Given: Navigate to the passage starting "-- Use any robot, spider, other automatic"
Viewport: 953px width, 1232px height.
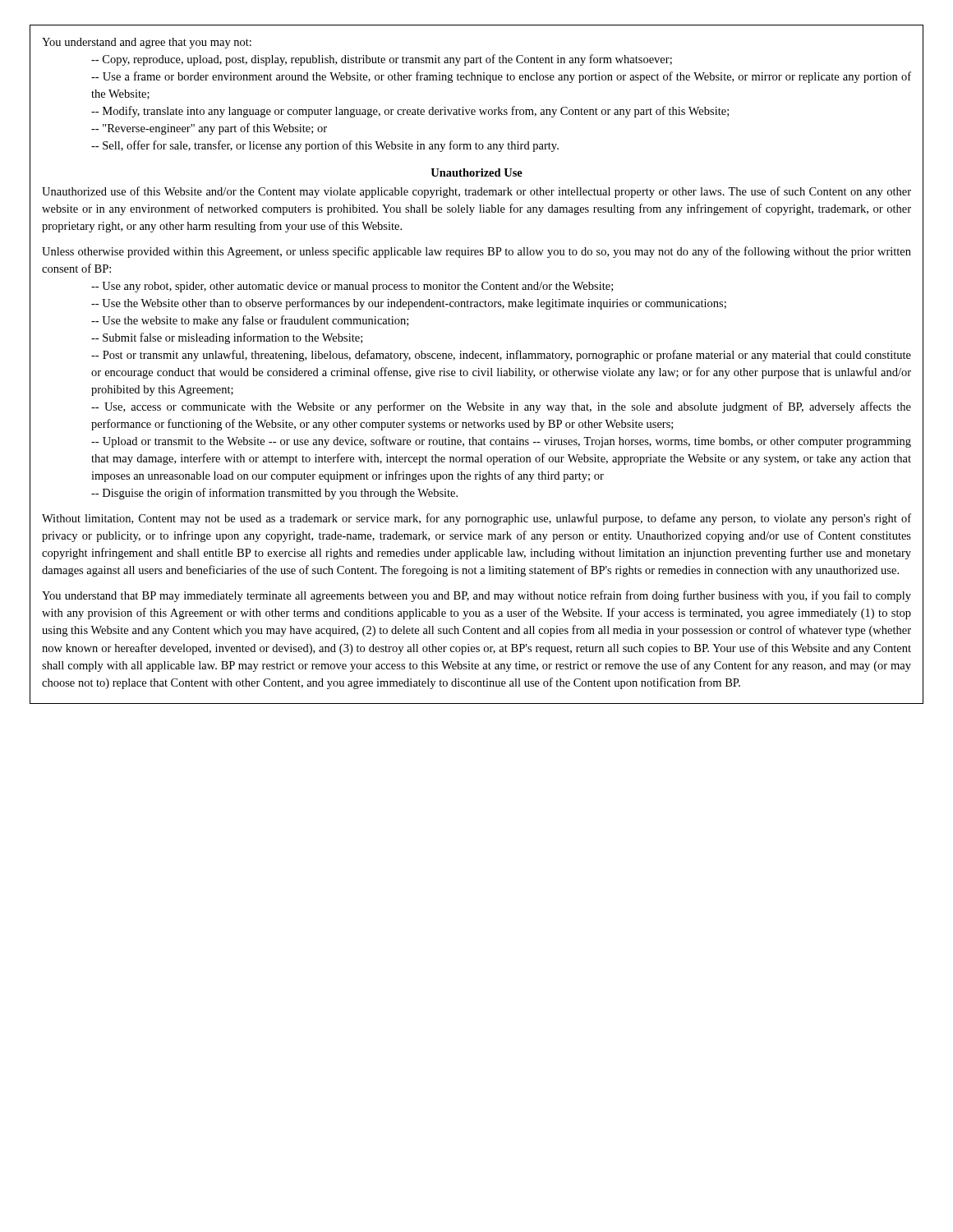Looking at the screenshot, I should (501, 286).
